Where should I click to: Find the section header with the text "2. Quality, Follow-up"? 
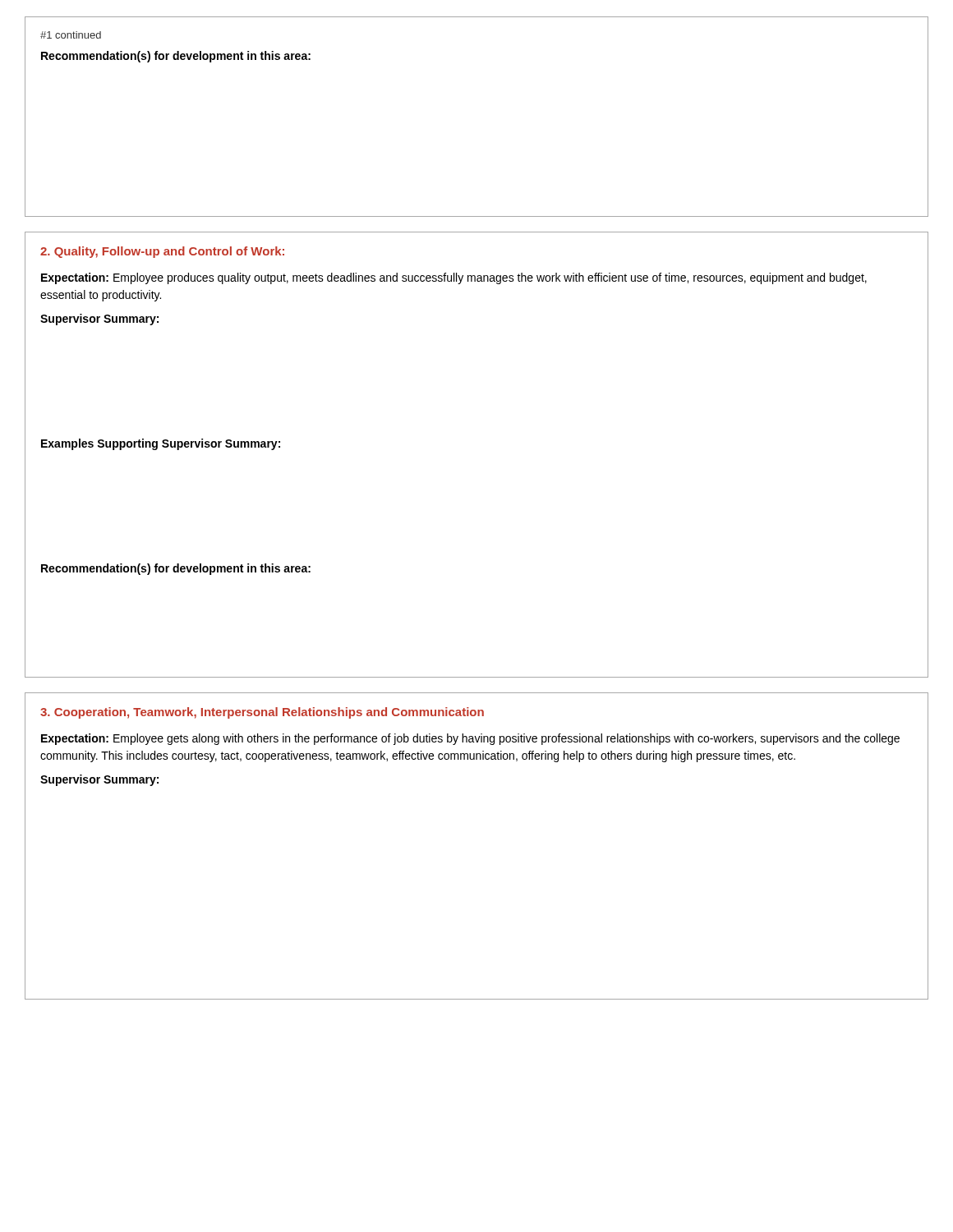click(x=163, y=251)
